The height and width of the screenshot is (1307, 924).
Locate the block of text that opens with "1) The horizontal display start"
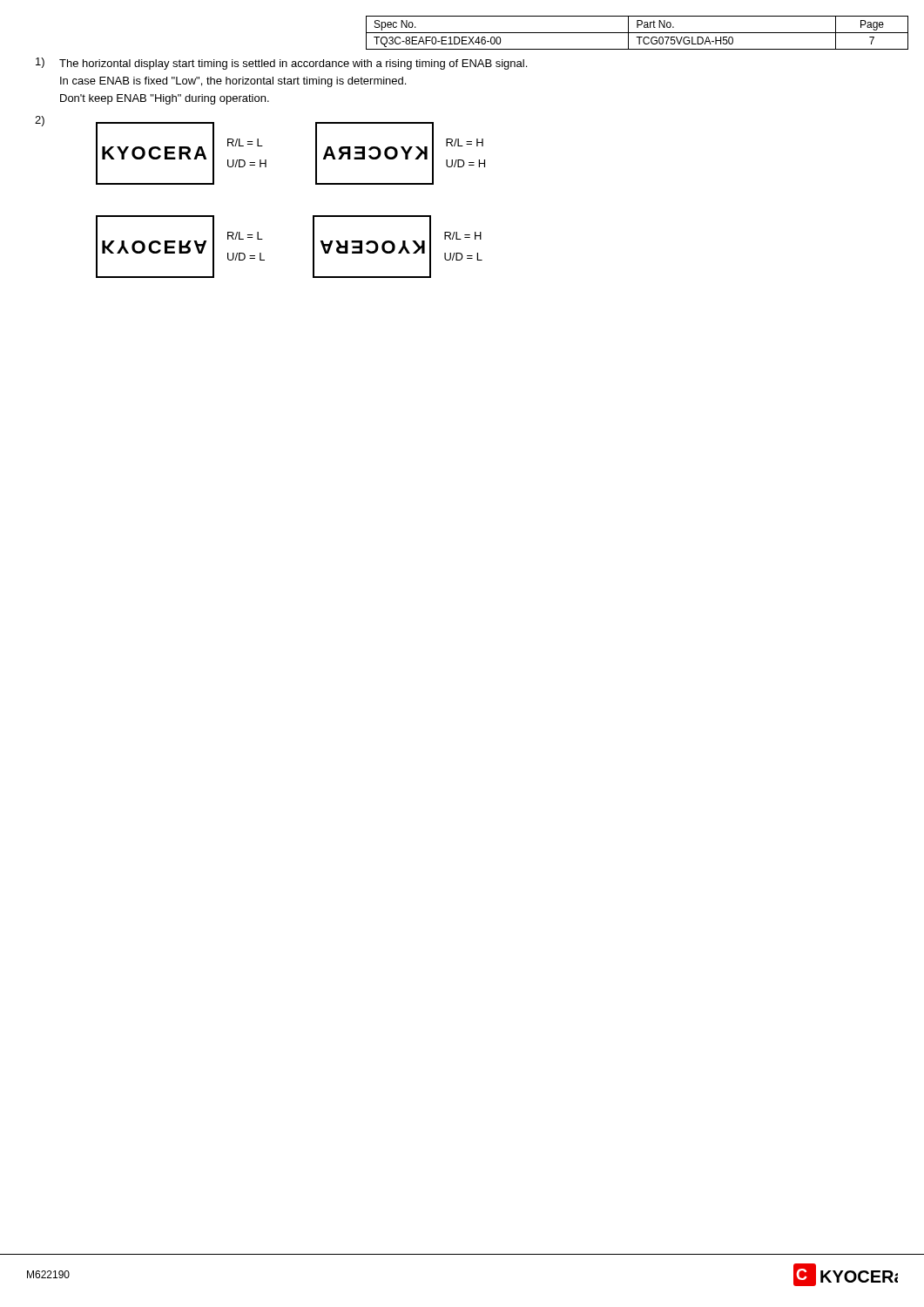281,81
